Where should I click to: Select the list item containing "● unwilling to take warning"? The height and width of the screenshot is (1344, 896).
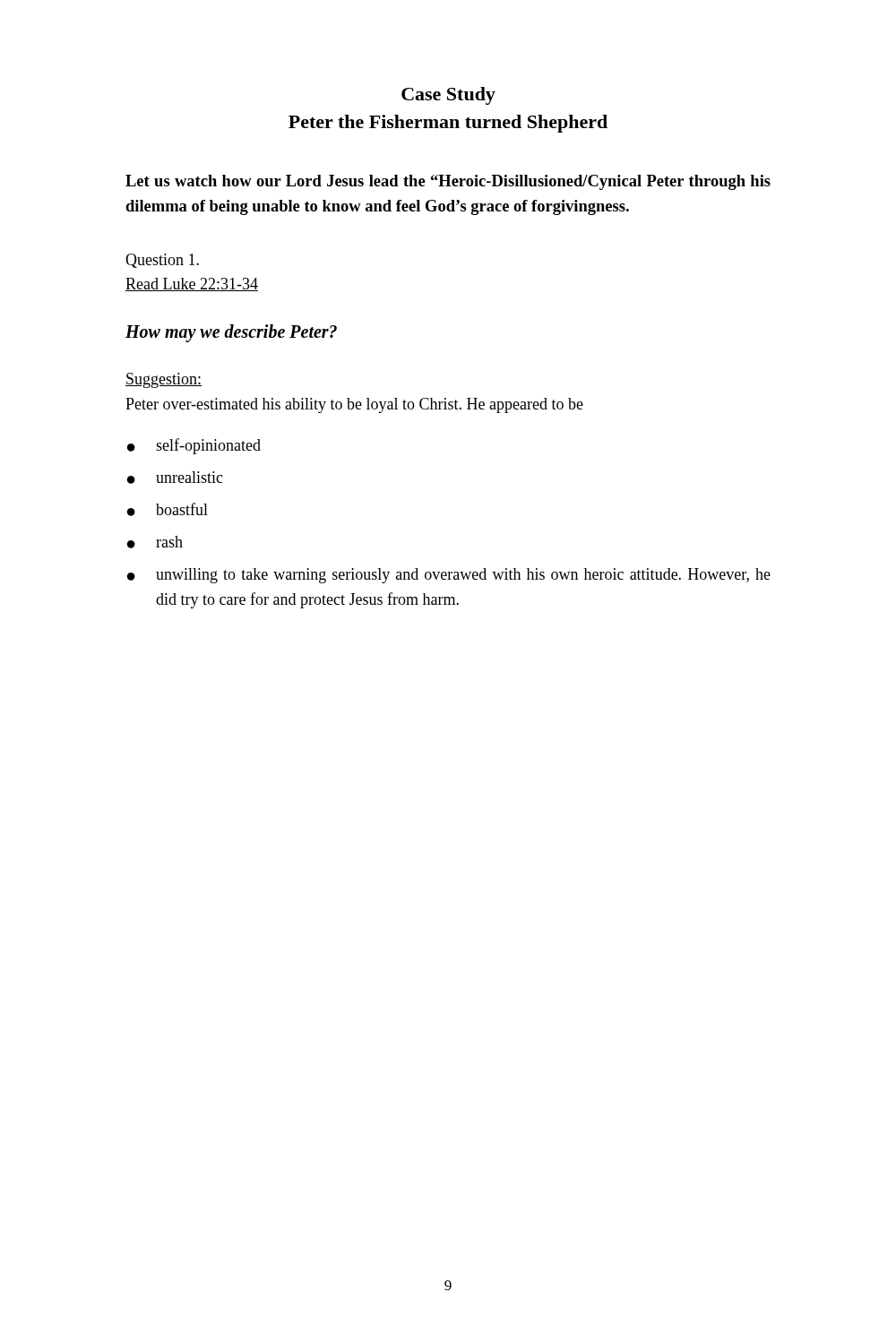[448, 587]
